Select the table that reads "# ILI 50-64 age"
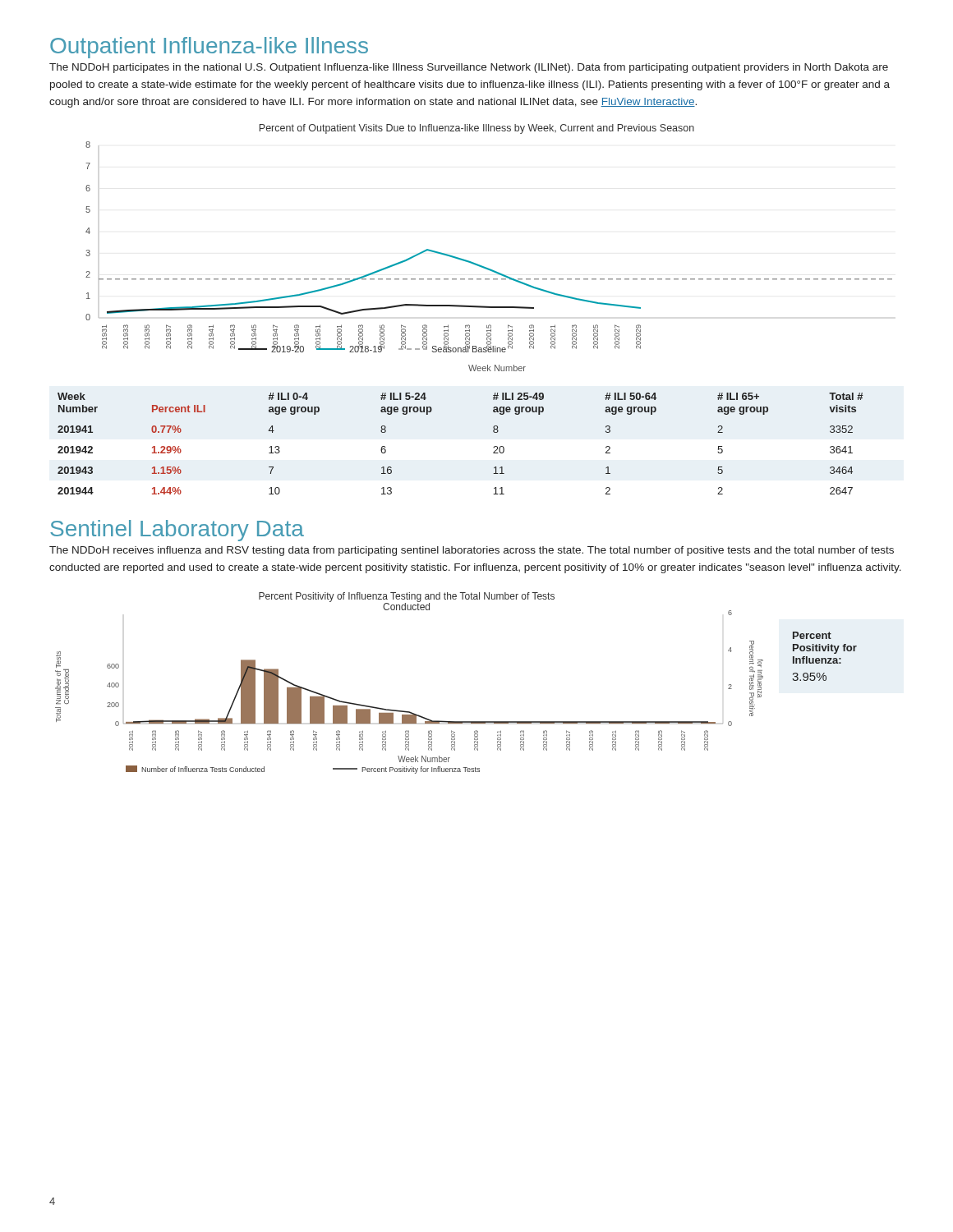Image resolution: width=953 pixels, height=1232 pixels. point(476,443)
